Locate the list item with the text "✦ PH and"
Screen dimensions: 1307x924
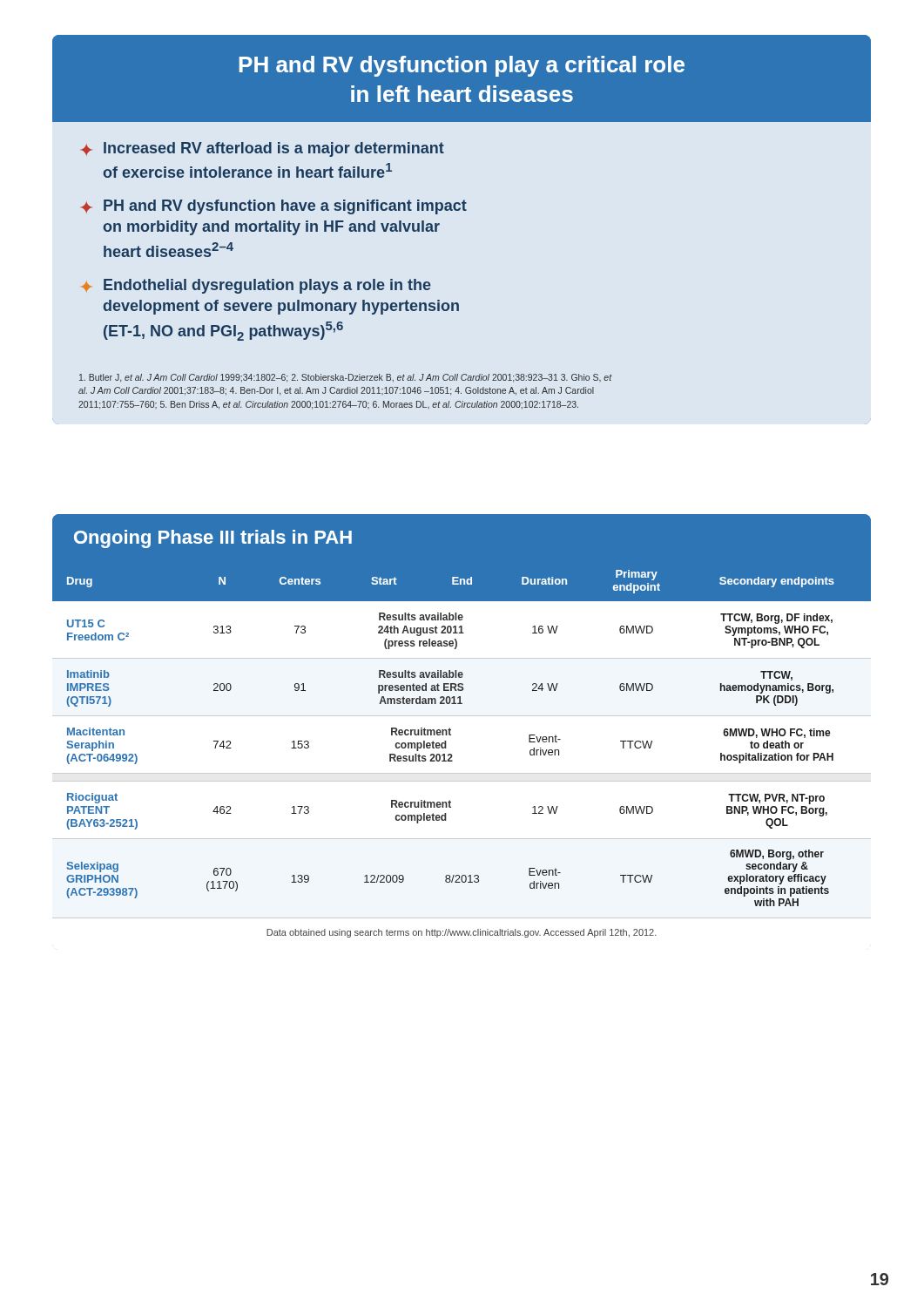[x=272, y=229]
